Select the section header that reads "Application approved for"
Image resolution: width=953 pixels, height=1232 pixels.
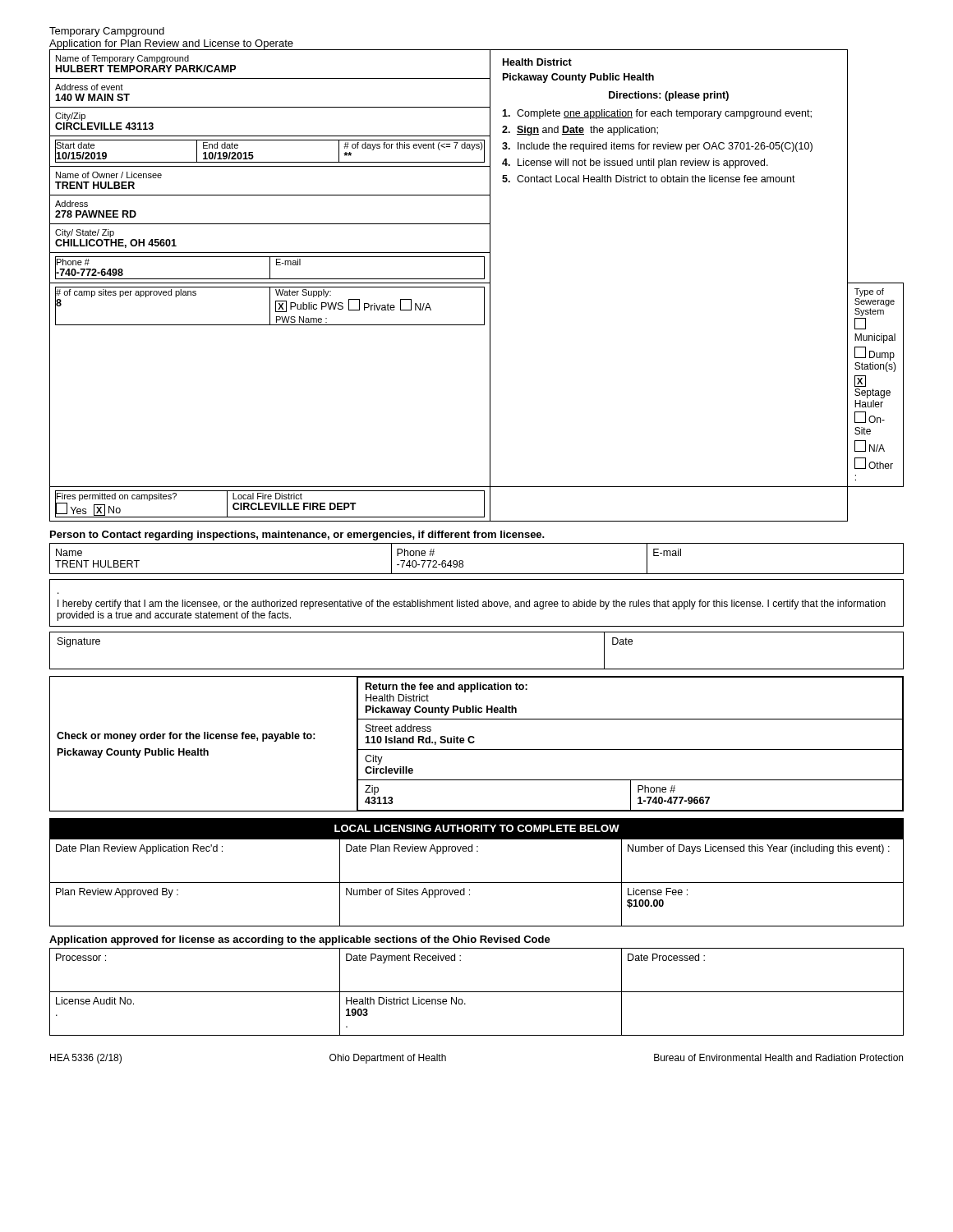(300, 939)
